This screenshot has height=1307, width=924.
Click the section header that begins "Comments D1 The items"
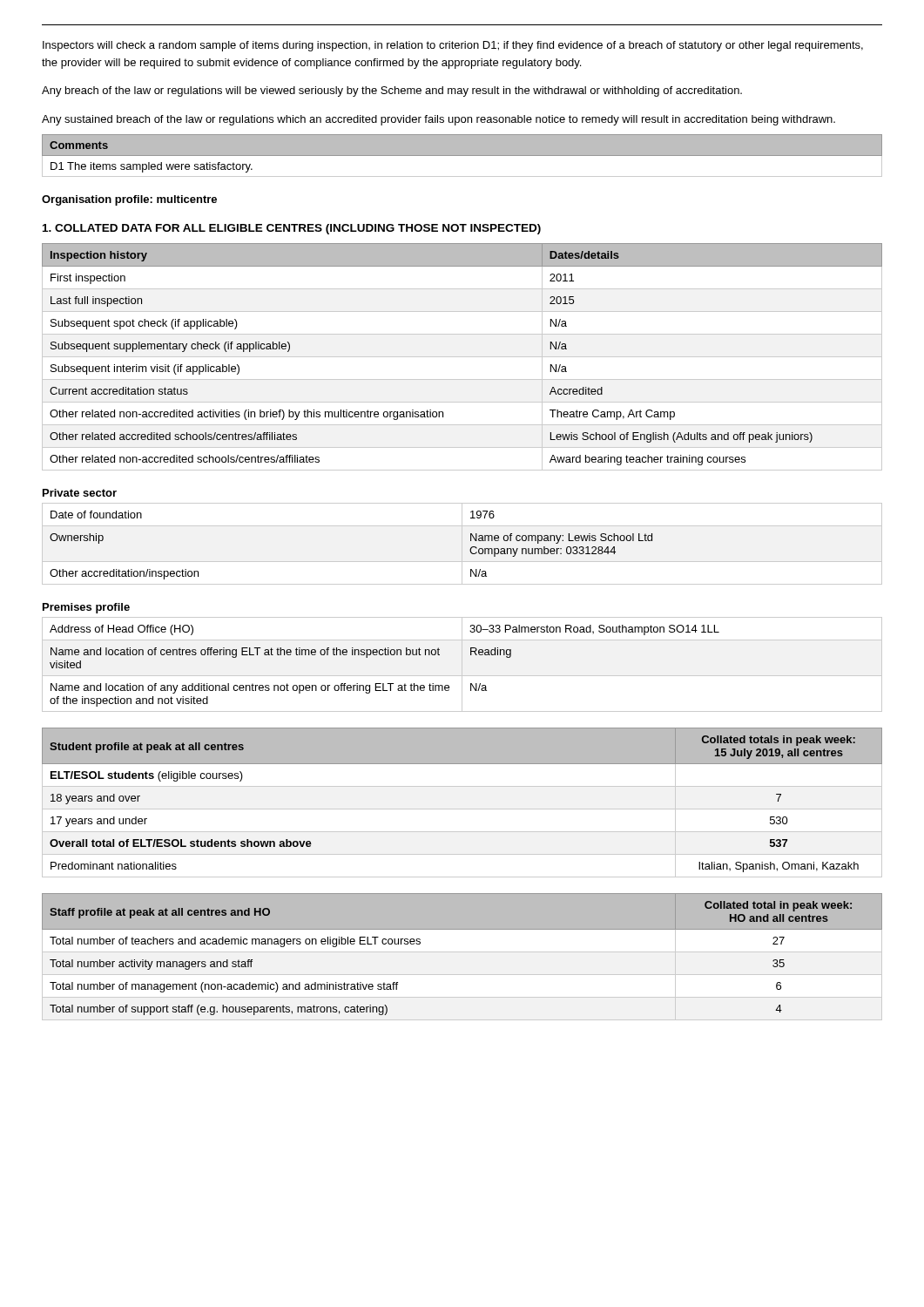tap(462, 156)
